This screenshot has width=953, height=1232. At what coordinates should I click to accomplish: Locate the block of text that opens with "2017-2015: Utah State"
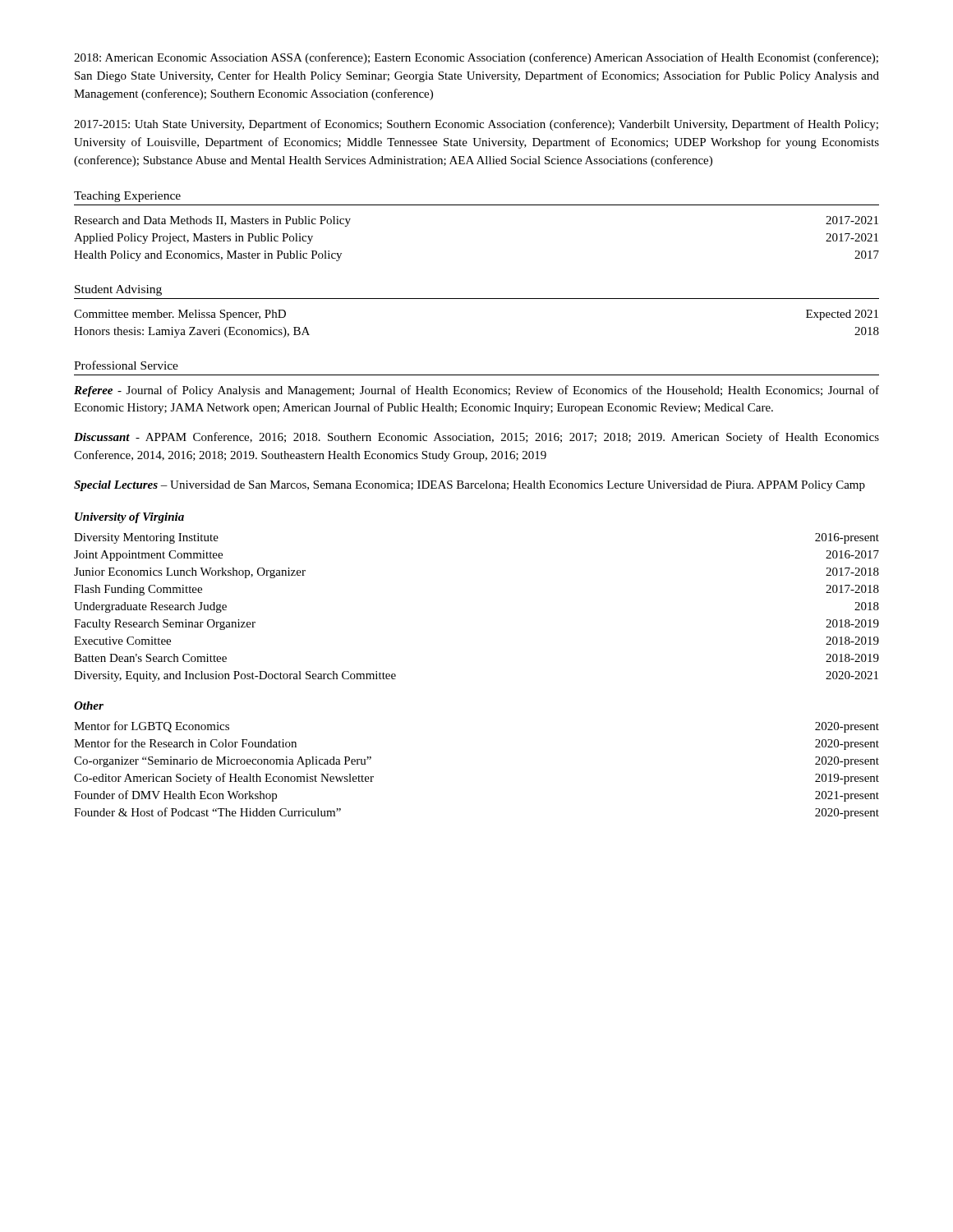coord(476,142)
